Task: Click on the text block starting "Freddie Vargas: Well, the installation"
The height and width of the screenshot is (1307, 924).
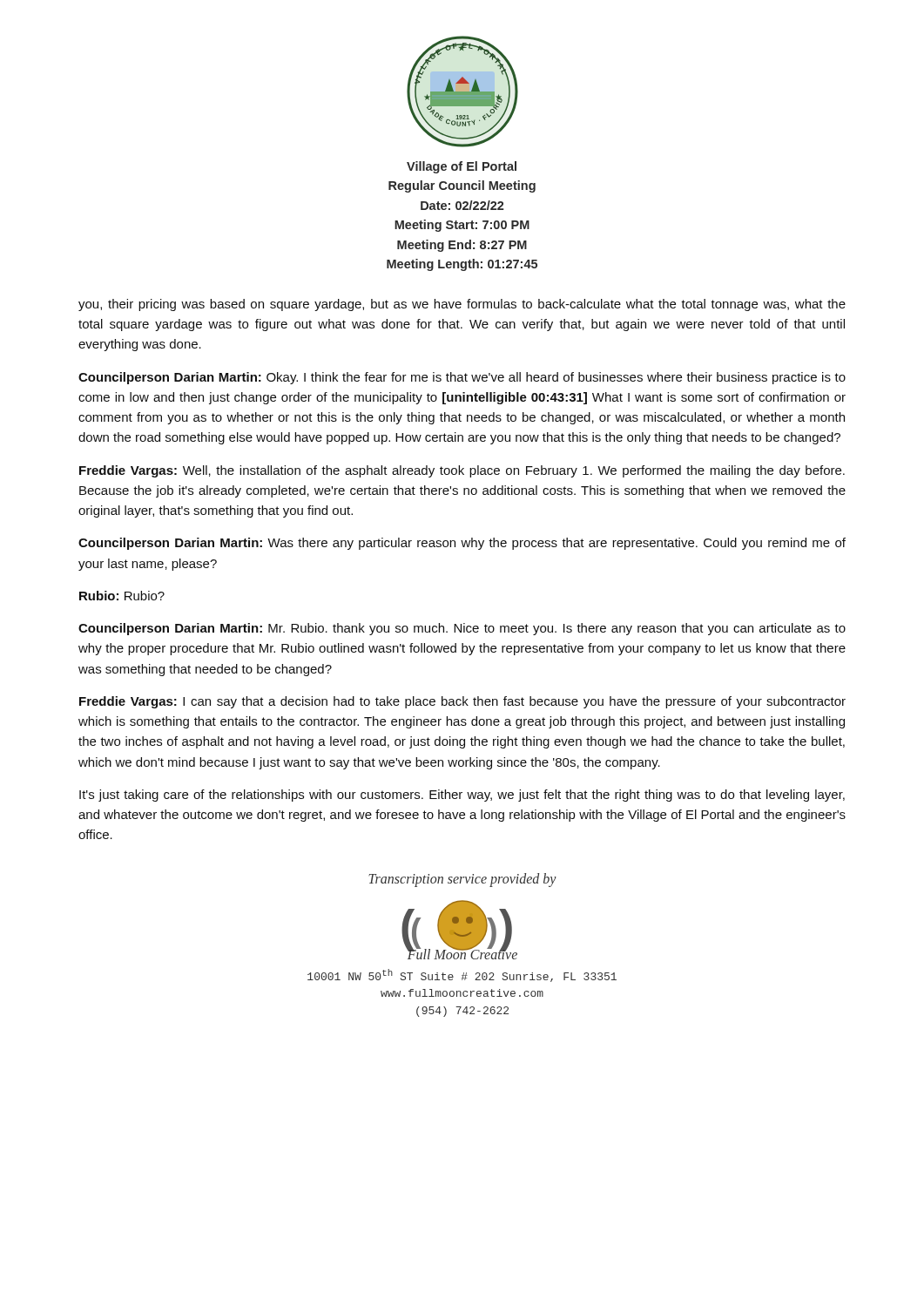Action: pos(462,490)
